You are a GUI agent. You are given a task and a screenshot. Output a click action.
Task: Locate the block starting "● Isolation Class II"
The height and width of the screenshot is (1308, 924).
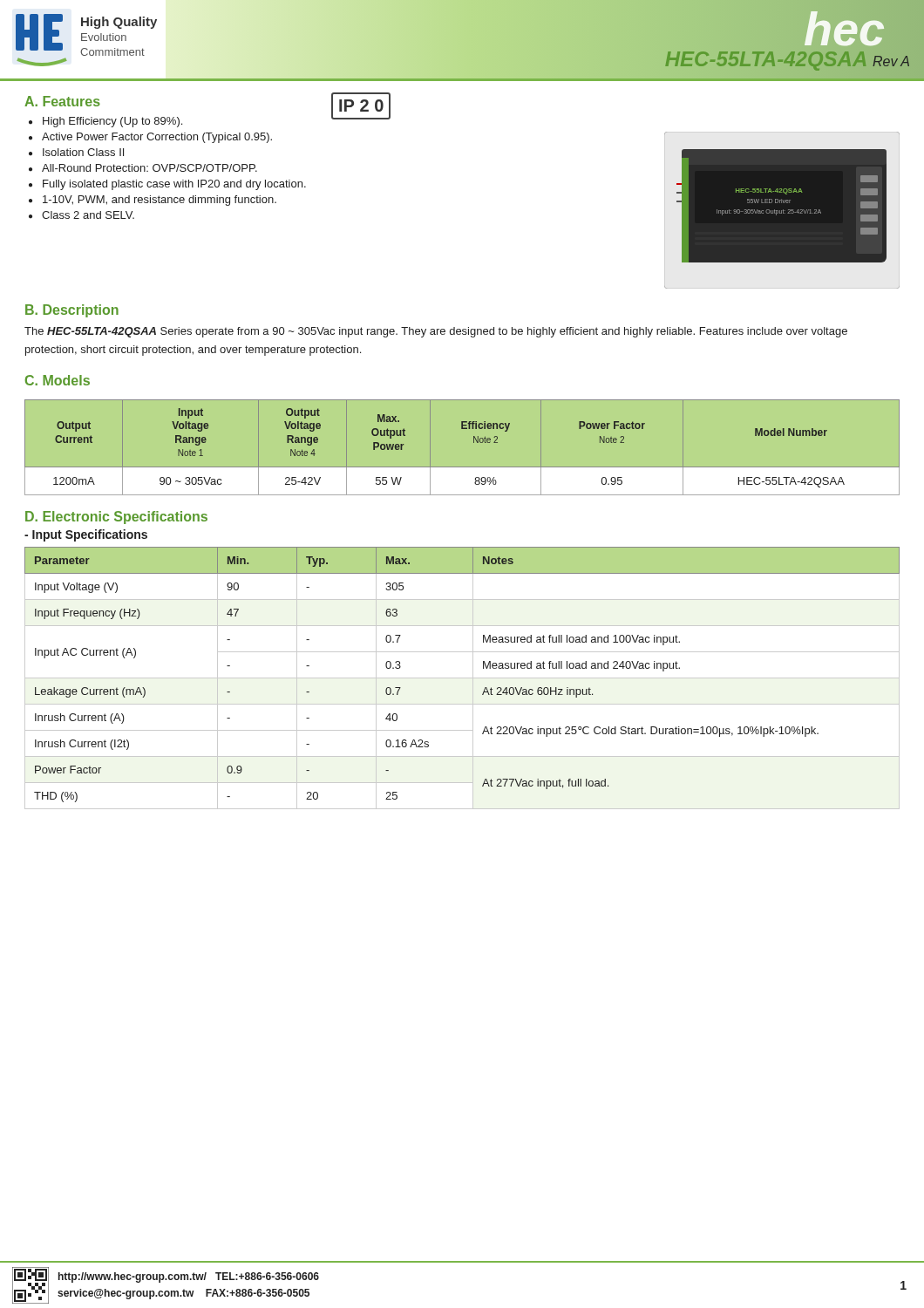click(76, 152)
